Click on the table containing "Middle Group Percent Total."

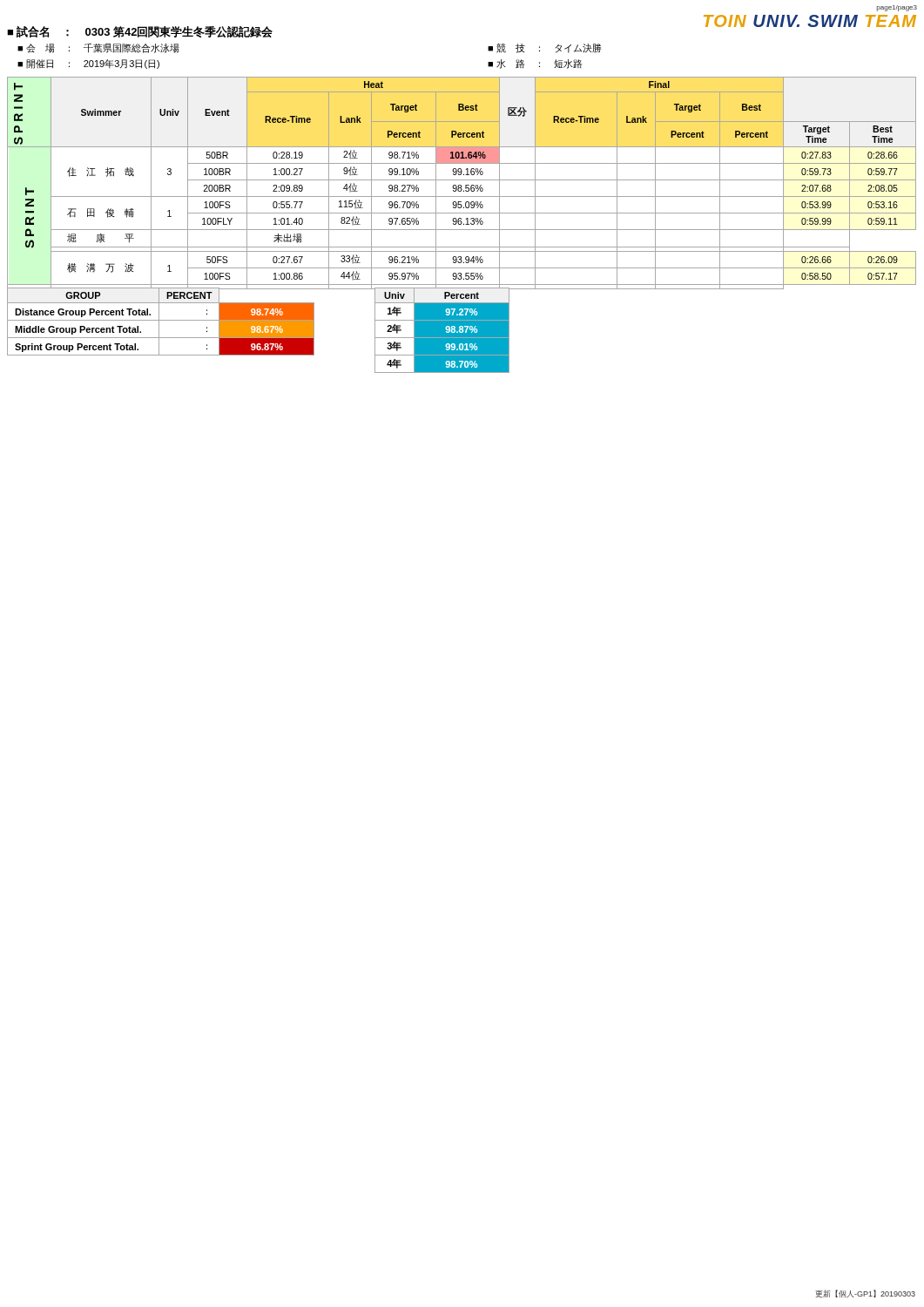[x=161, y=322]
